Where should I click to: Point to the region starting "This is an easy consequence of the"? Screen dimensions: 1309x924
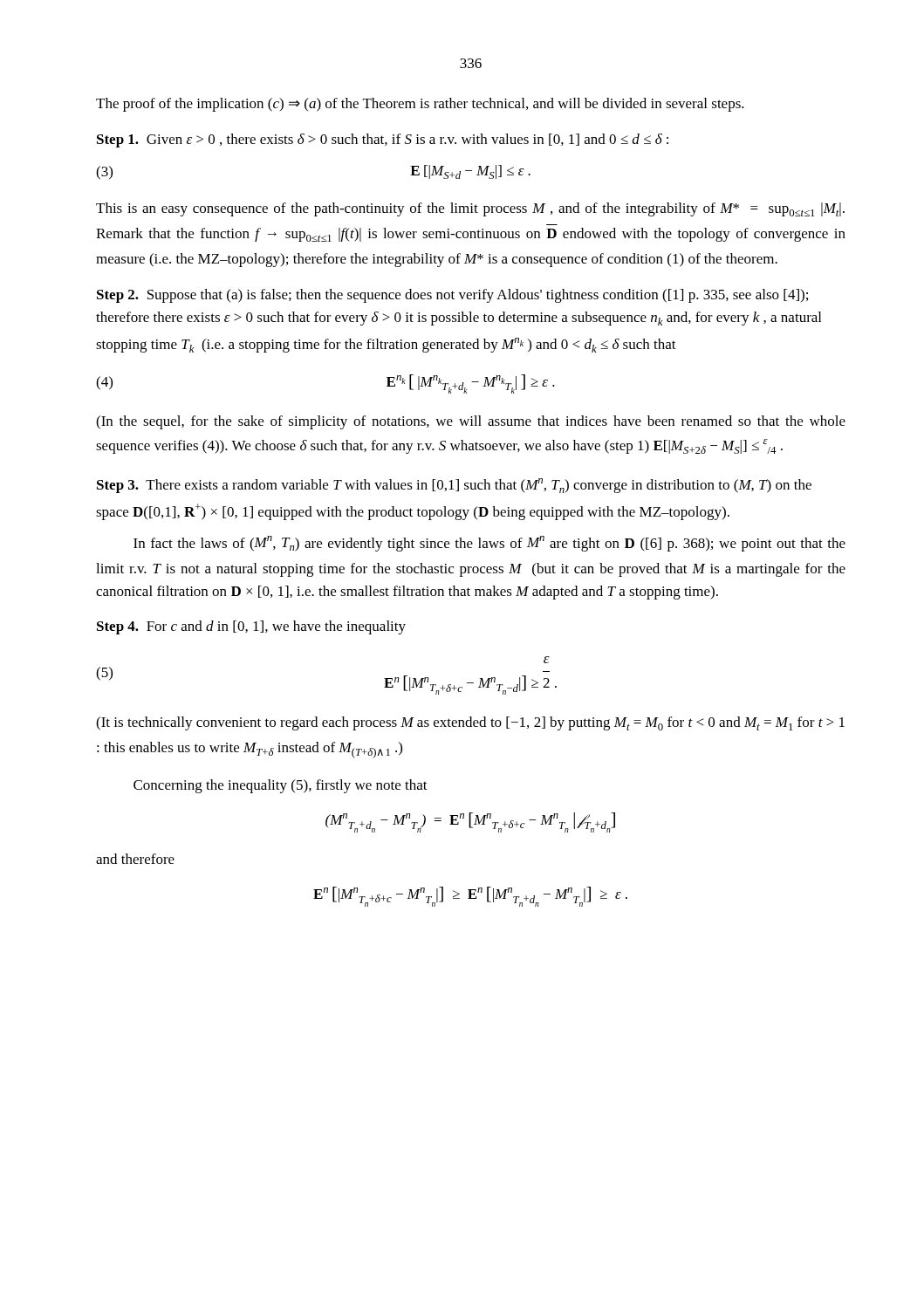click(471, 234)
